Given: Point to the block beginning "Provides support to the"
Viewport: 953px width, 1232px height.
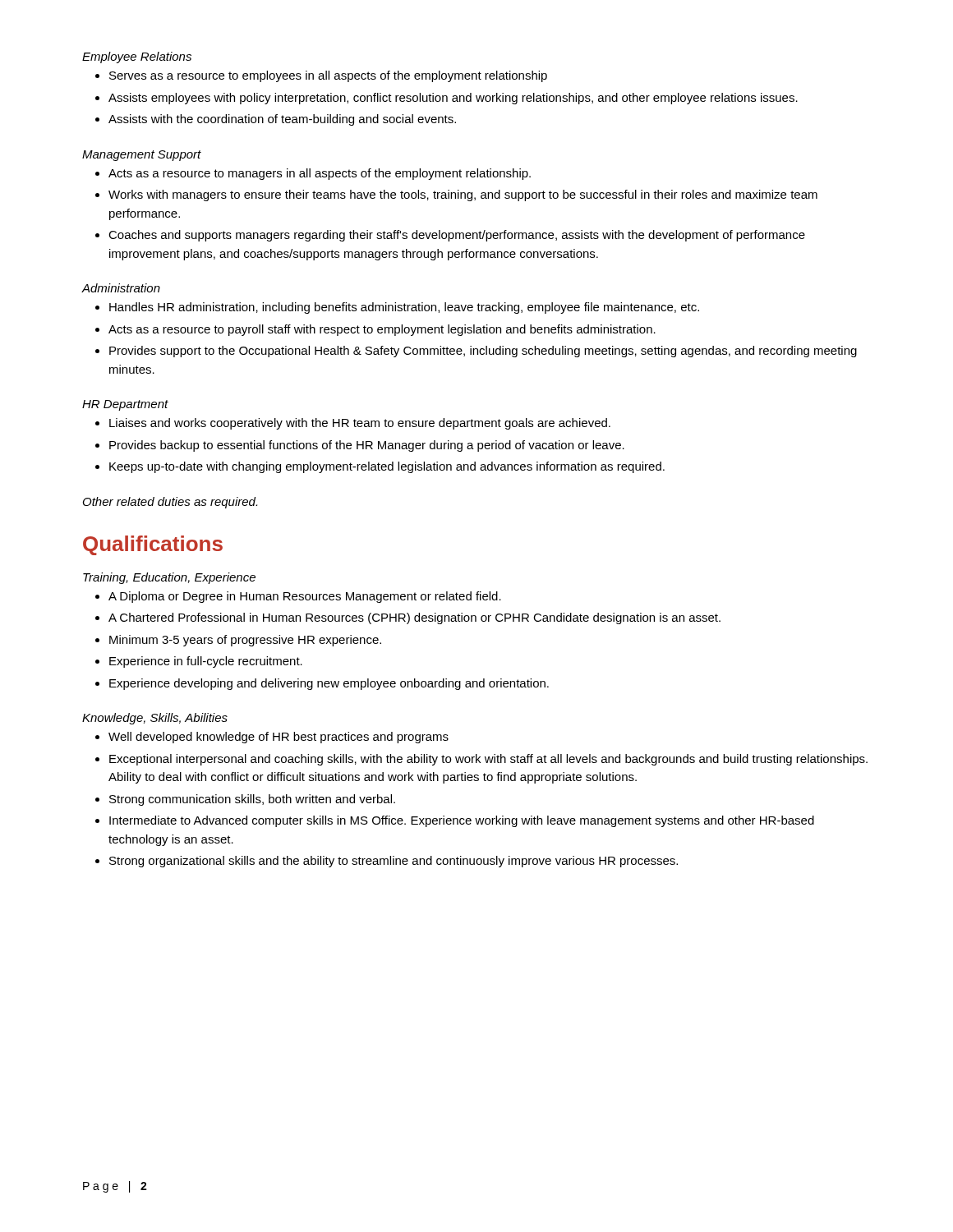Looking at the screenshot, I should click(x=483, y=360).
